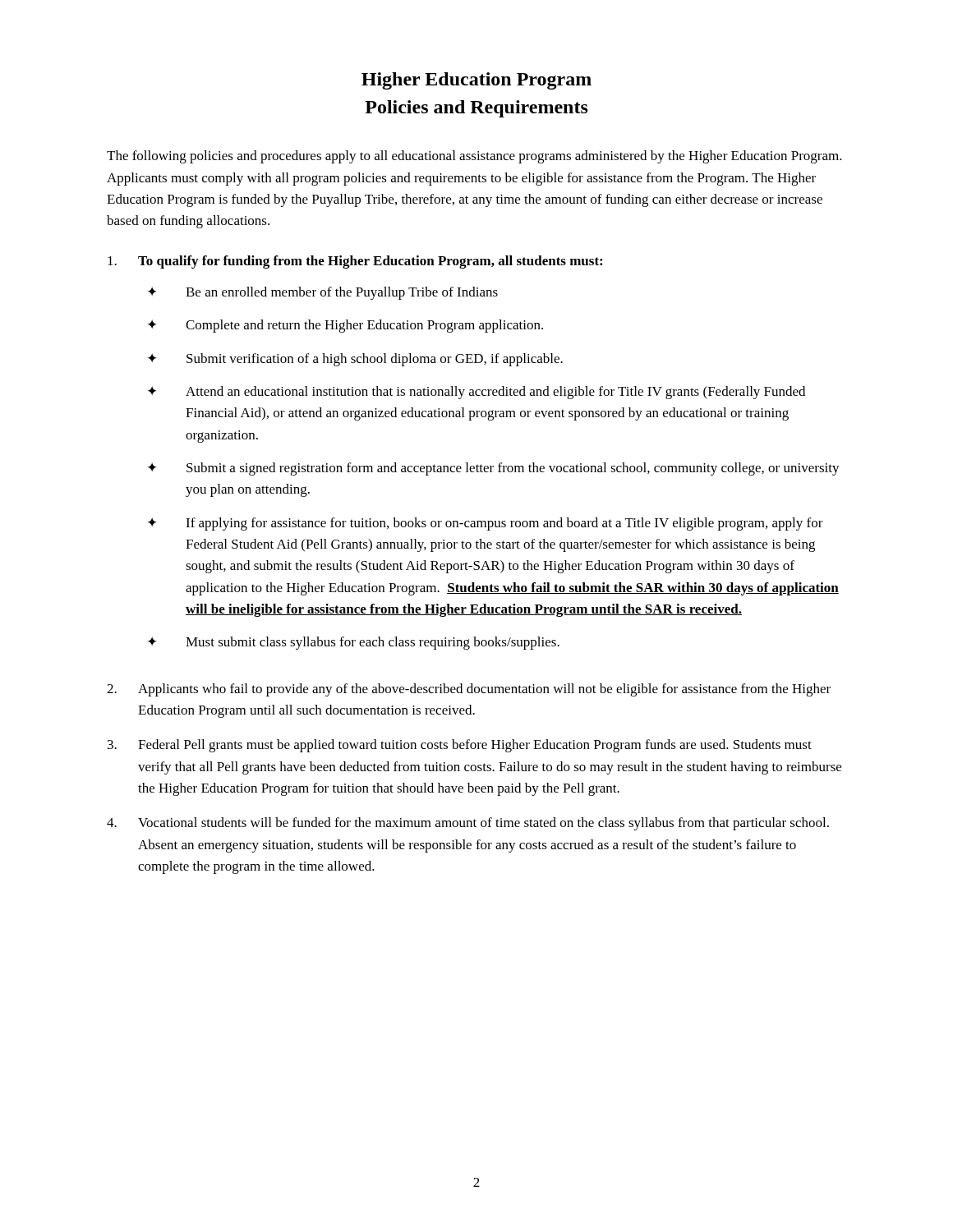This screenshot has height=1232, width=953.
Task: Navigate to the region starting "4. Vocational students will"
Action: [x=476, y=845]
